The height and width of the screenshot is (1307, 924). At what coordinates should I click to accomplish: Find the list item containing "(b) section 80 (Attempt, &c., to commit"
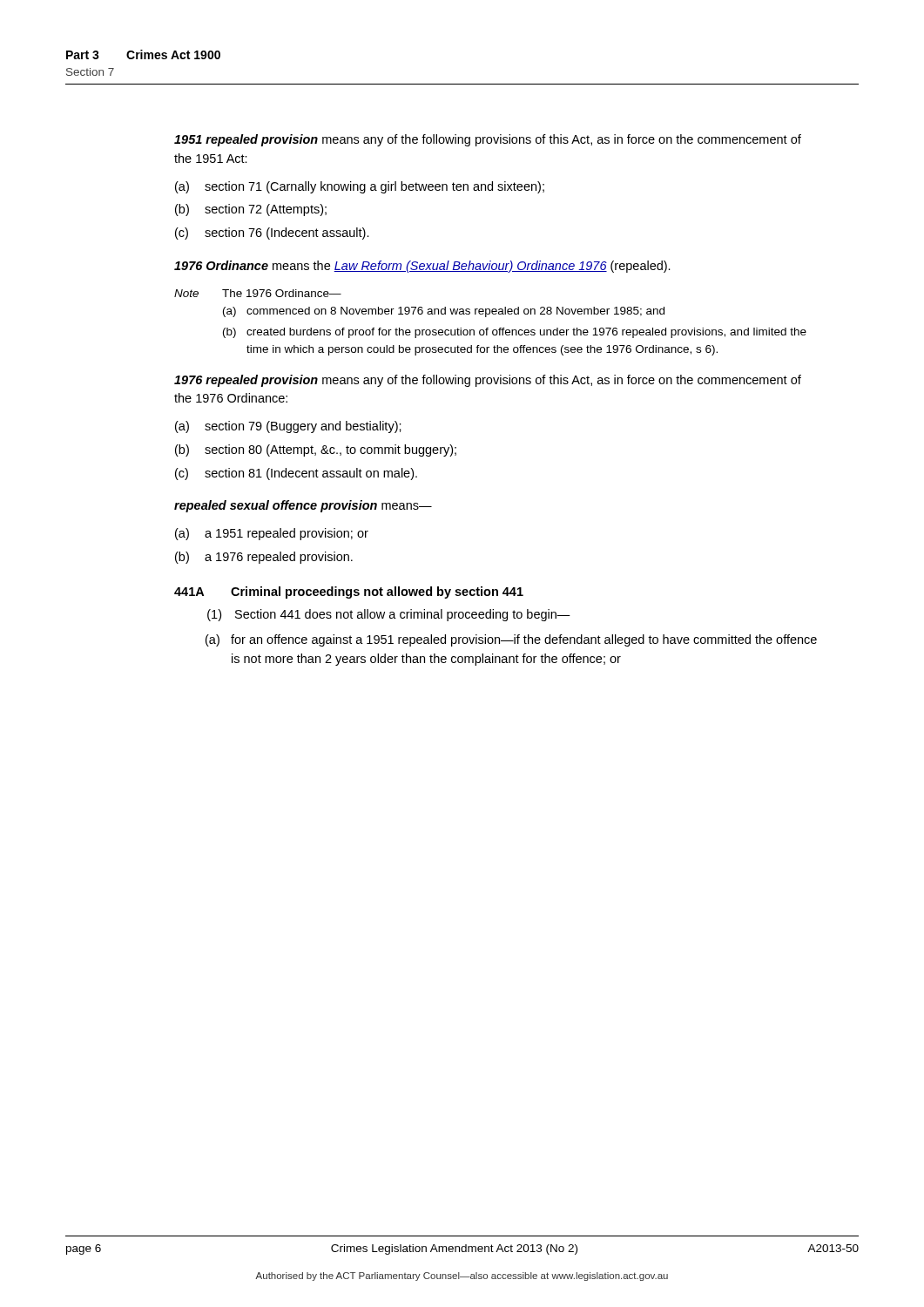coord(316,450)
